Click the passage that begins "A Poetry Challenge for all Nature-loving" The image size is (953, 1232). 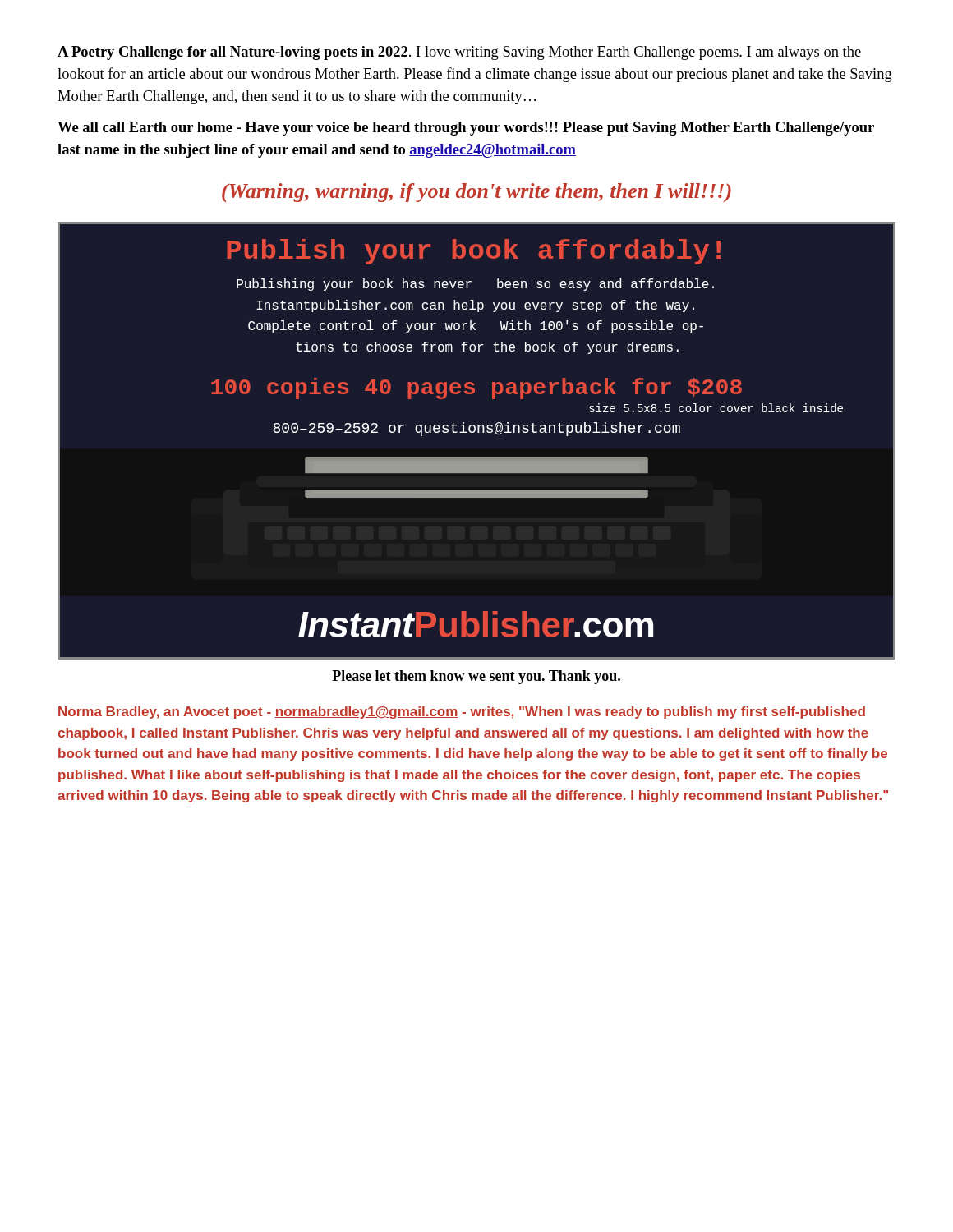(x=475, y=74)
